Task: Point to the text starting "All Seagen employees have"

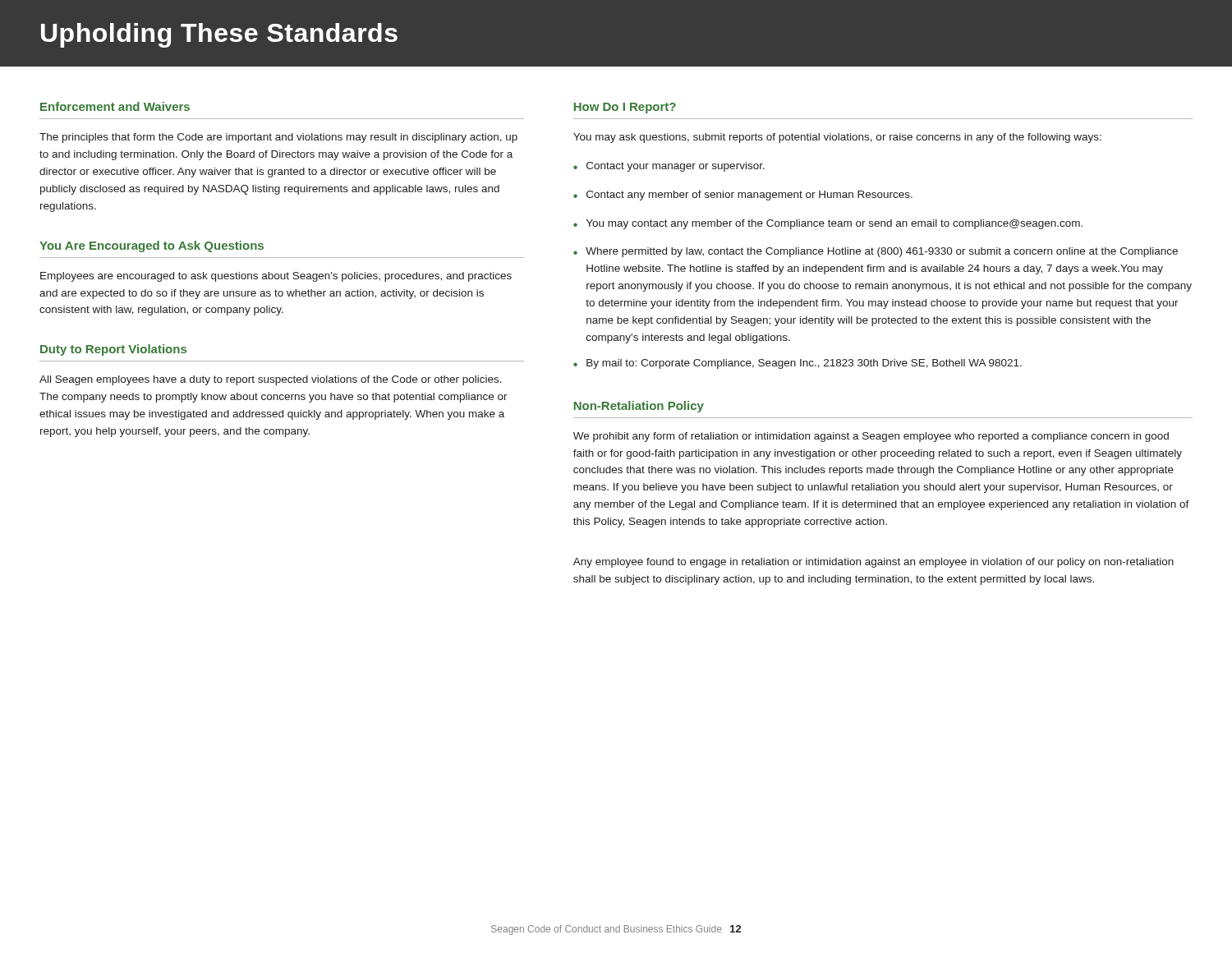Action: click(273, 405)
